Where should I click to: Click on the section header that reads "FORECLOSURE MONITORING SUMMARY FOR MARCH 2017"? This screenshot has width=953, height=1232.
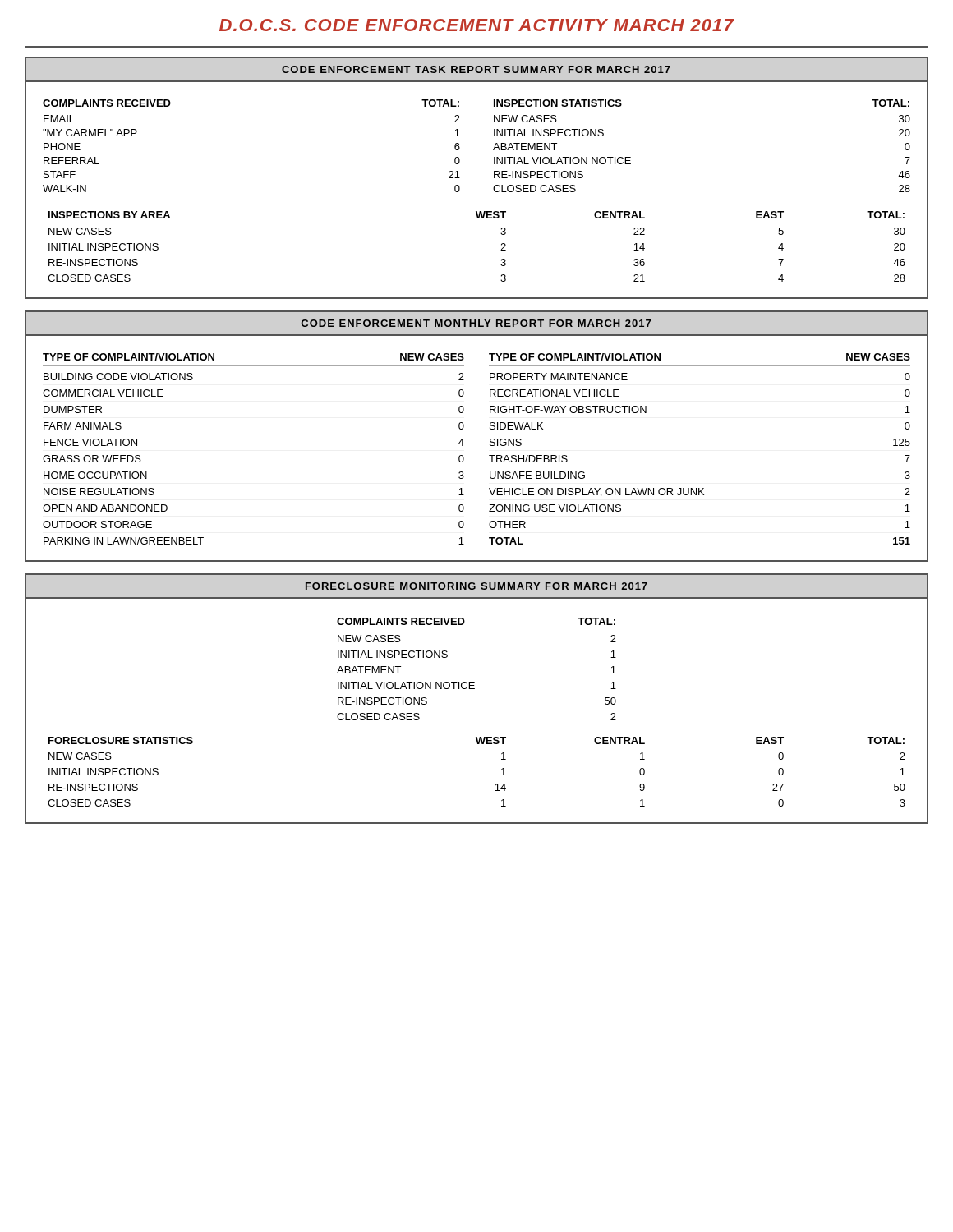click(476, 586)
